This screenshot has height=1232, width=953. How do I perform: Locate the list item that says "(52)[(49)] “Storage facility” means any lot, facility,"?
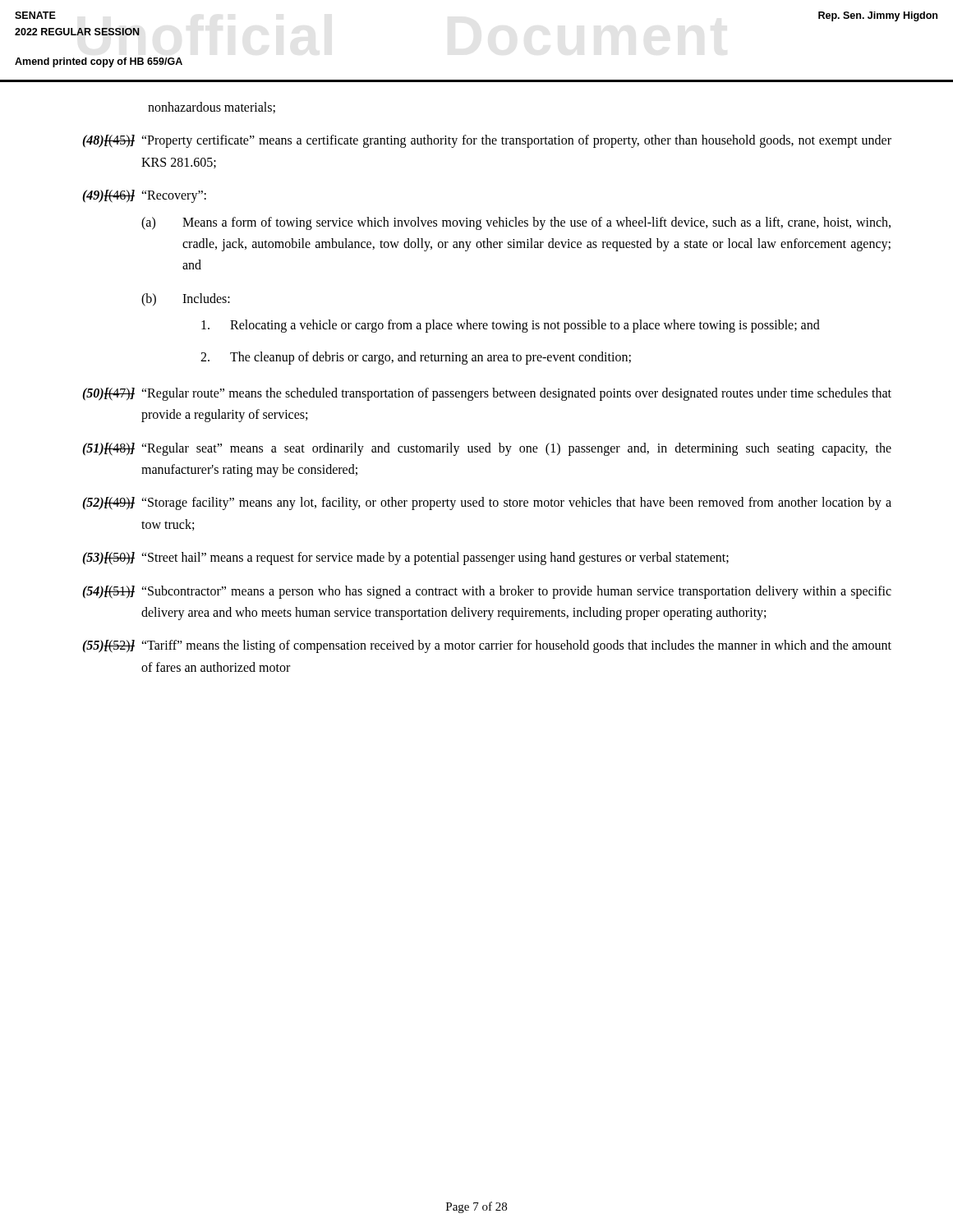pyautogui.click(x=487, y=514)
